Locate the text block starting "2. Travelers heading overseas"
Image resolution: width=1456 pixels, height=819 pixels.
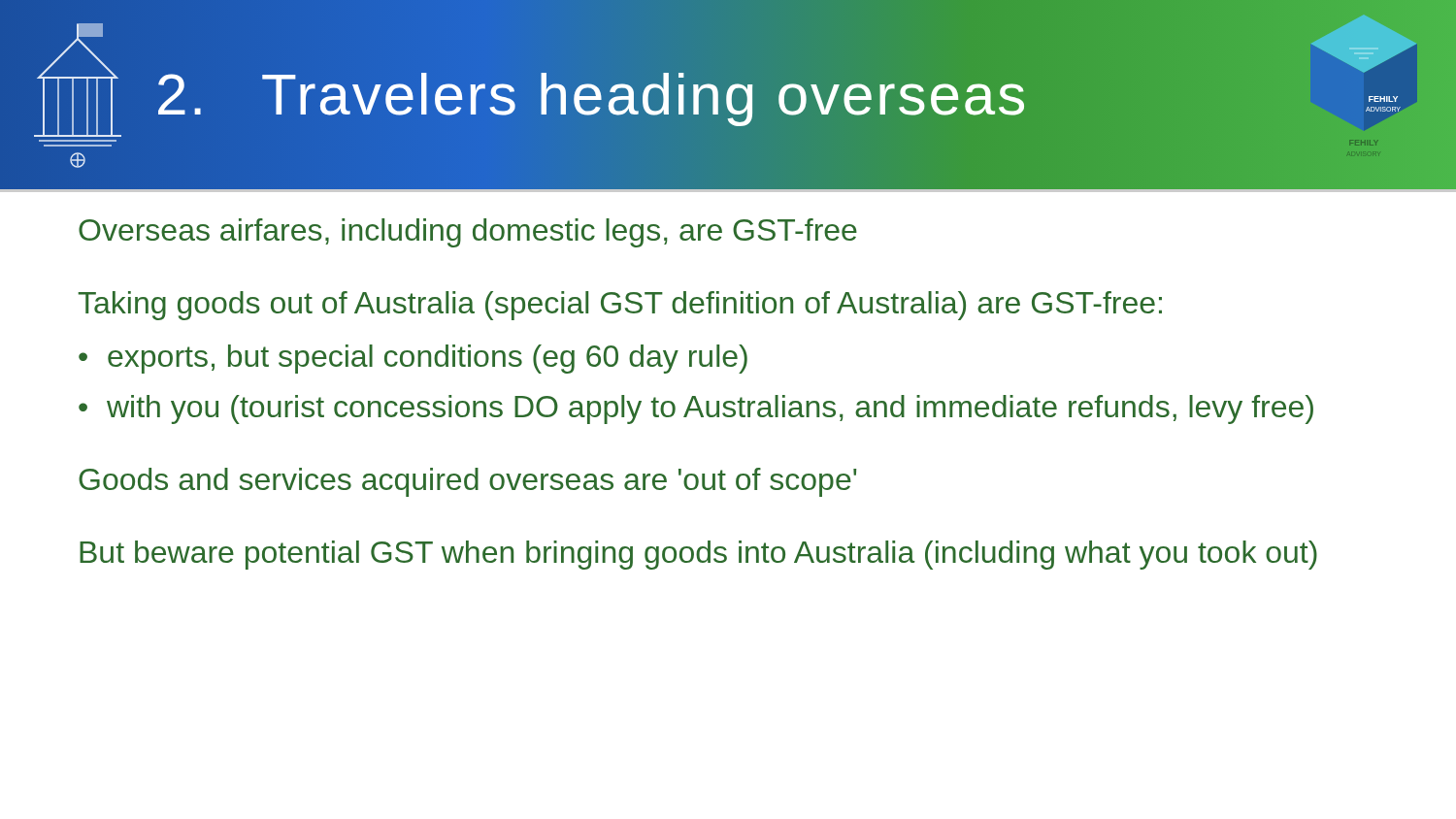coord(592,95)
